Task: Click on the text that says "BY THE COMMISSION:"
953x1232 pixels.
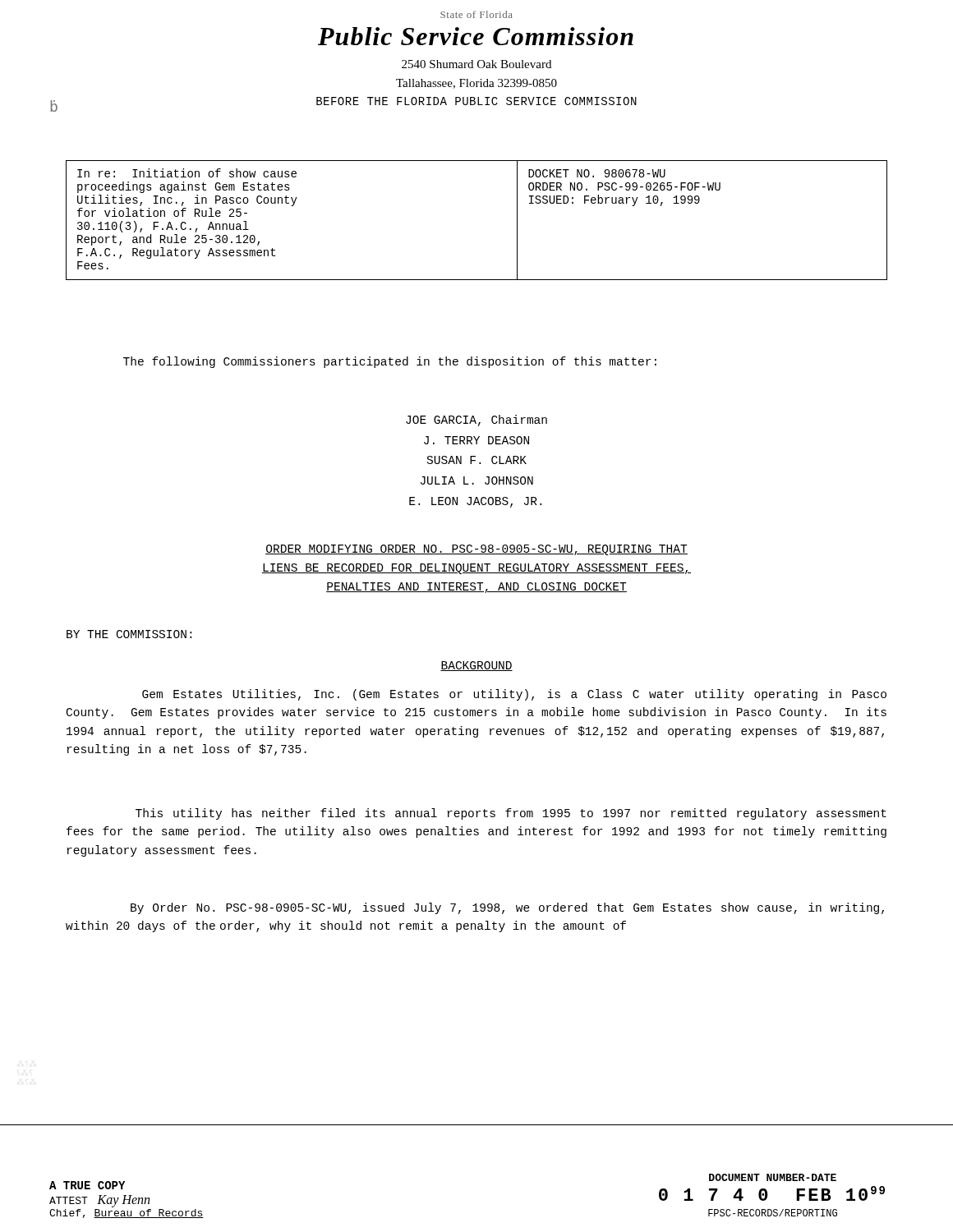Action: 130,635
